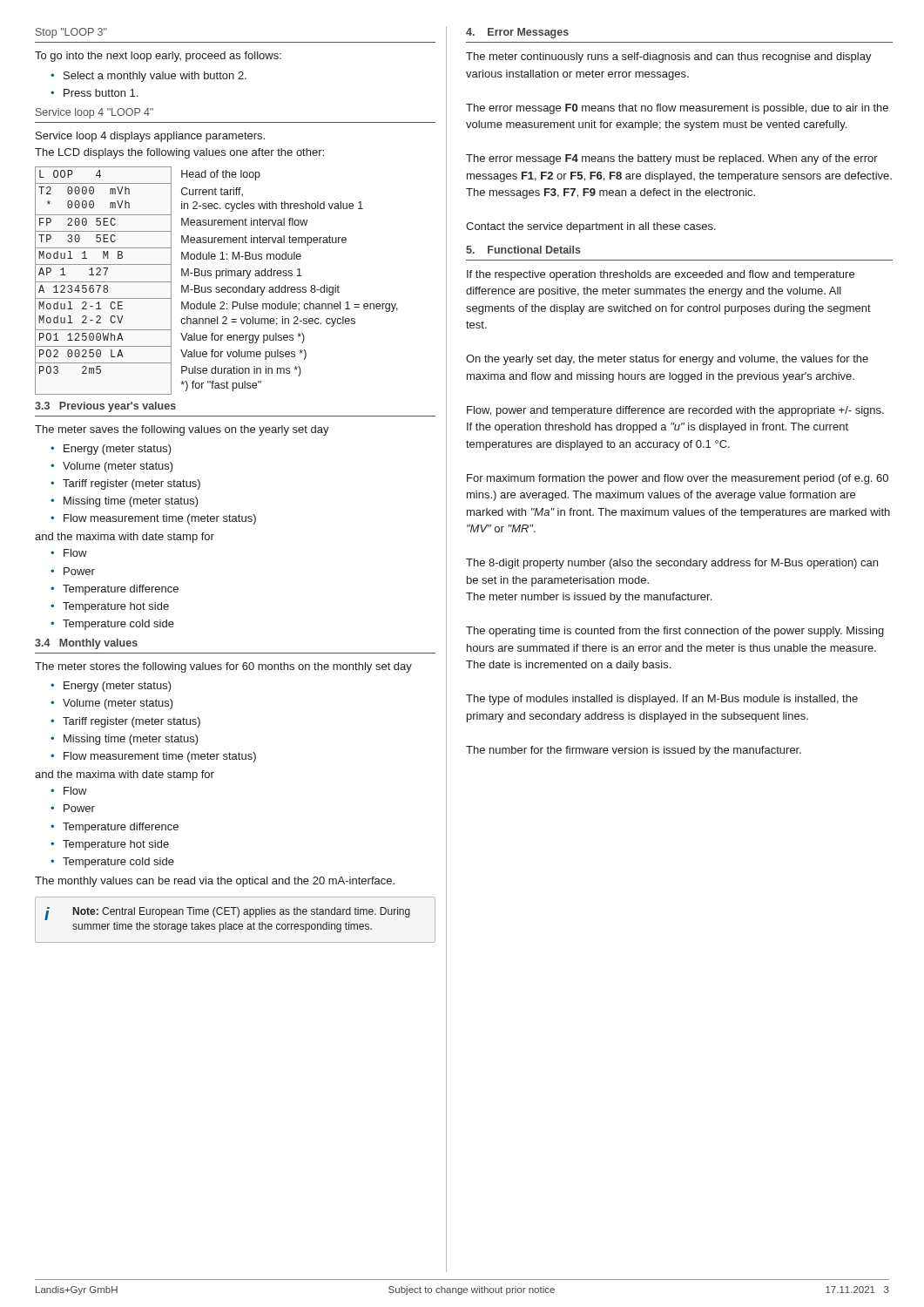The width and height of the screenshot is (924, 1307).
Task: Select the block starting "5. Functional Details"
Action: tap(523, 250)
